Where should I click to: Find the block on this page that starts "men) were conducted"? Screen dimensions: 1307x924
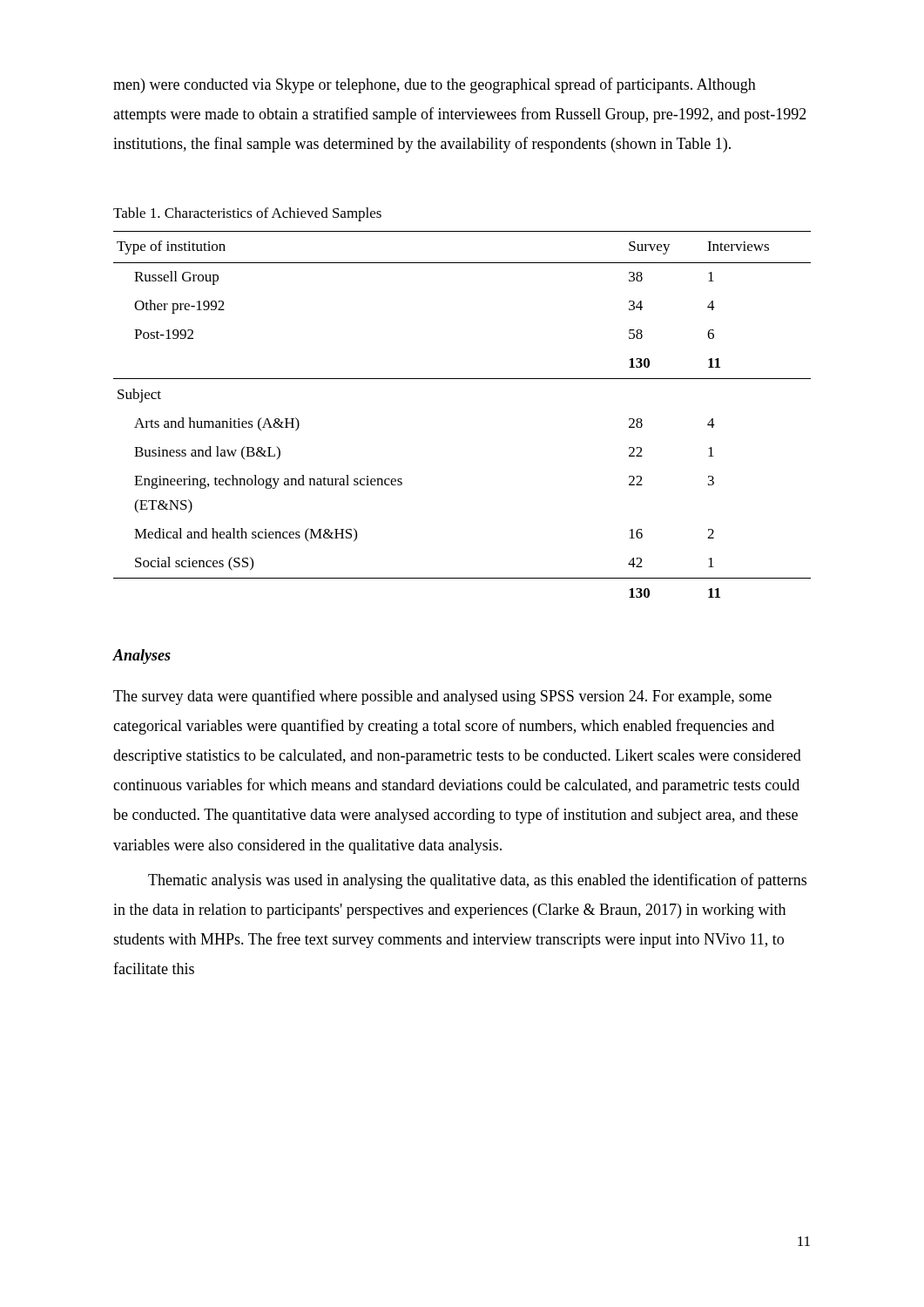pyautogui.click(x=460, y=114)
